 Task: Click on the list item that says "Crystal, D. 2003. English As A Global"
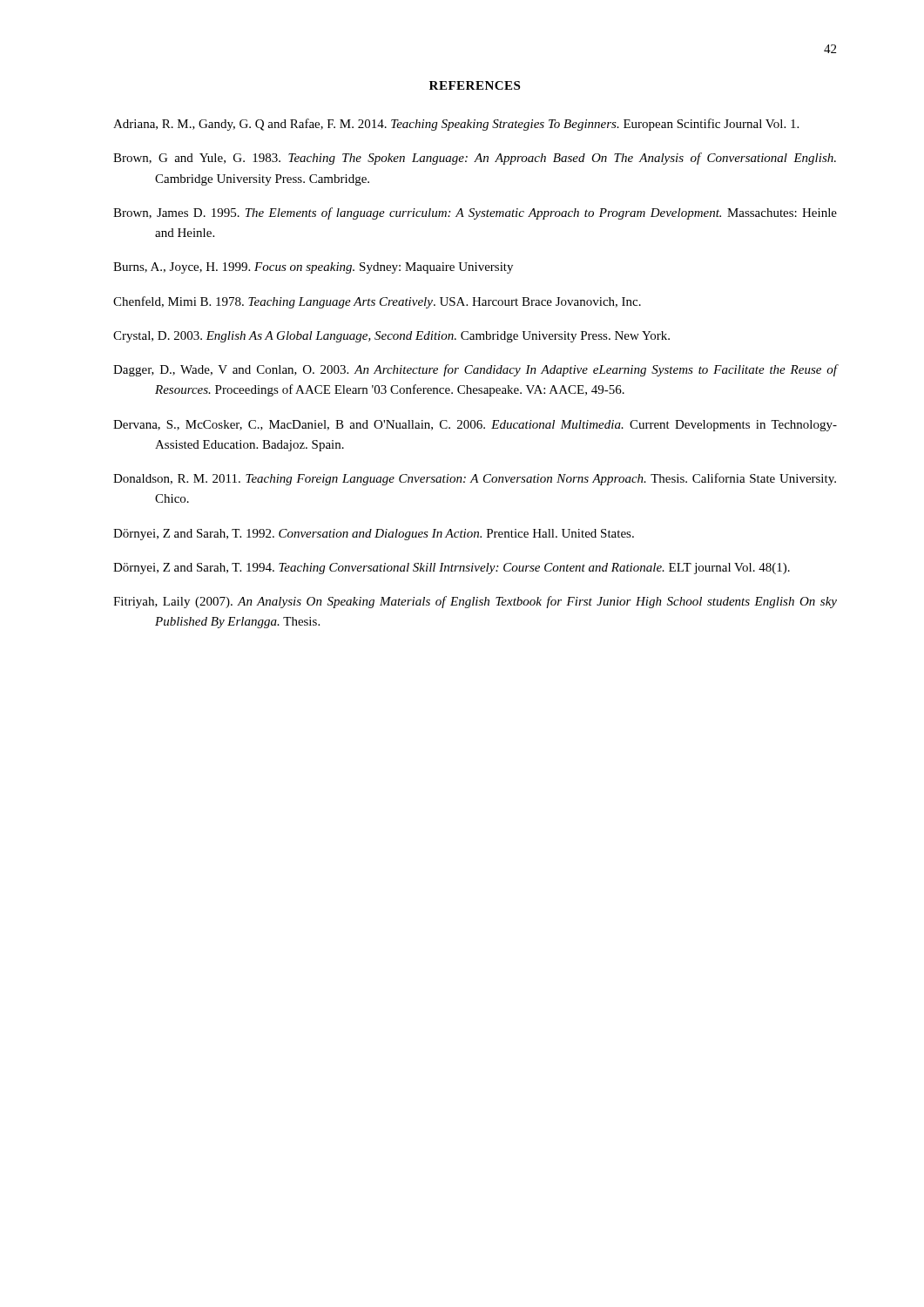pyautogui.click(x=392, y=335)
